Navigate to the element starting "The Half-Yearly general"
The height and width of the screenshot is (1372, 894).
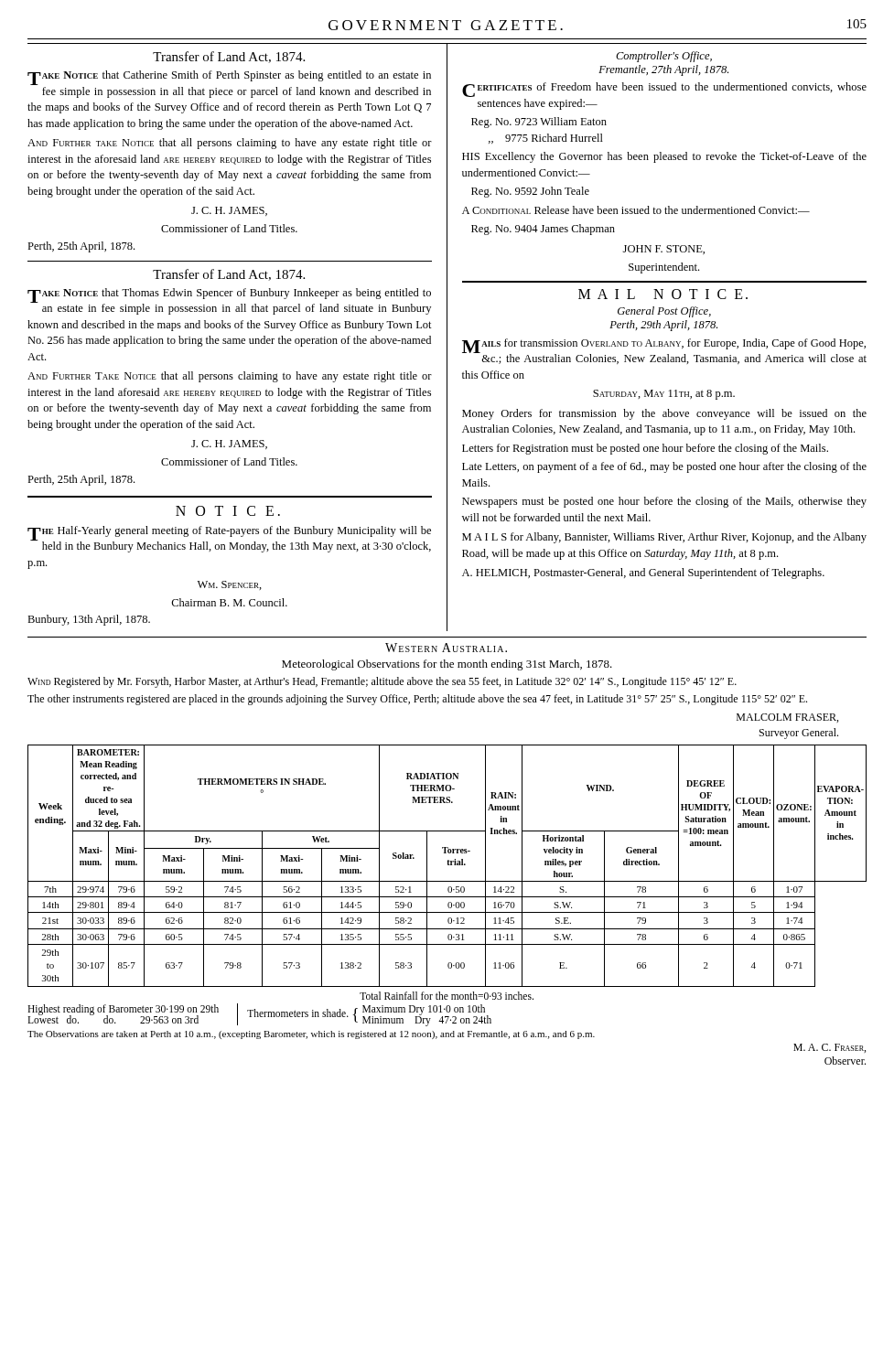coord(229,546)
